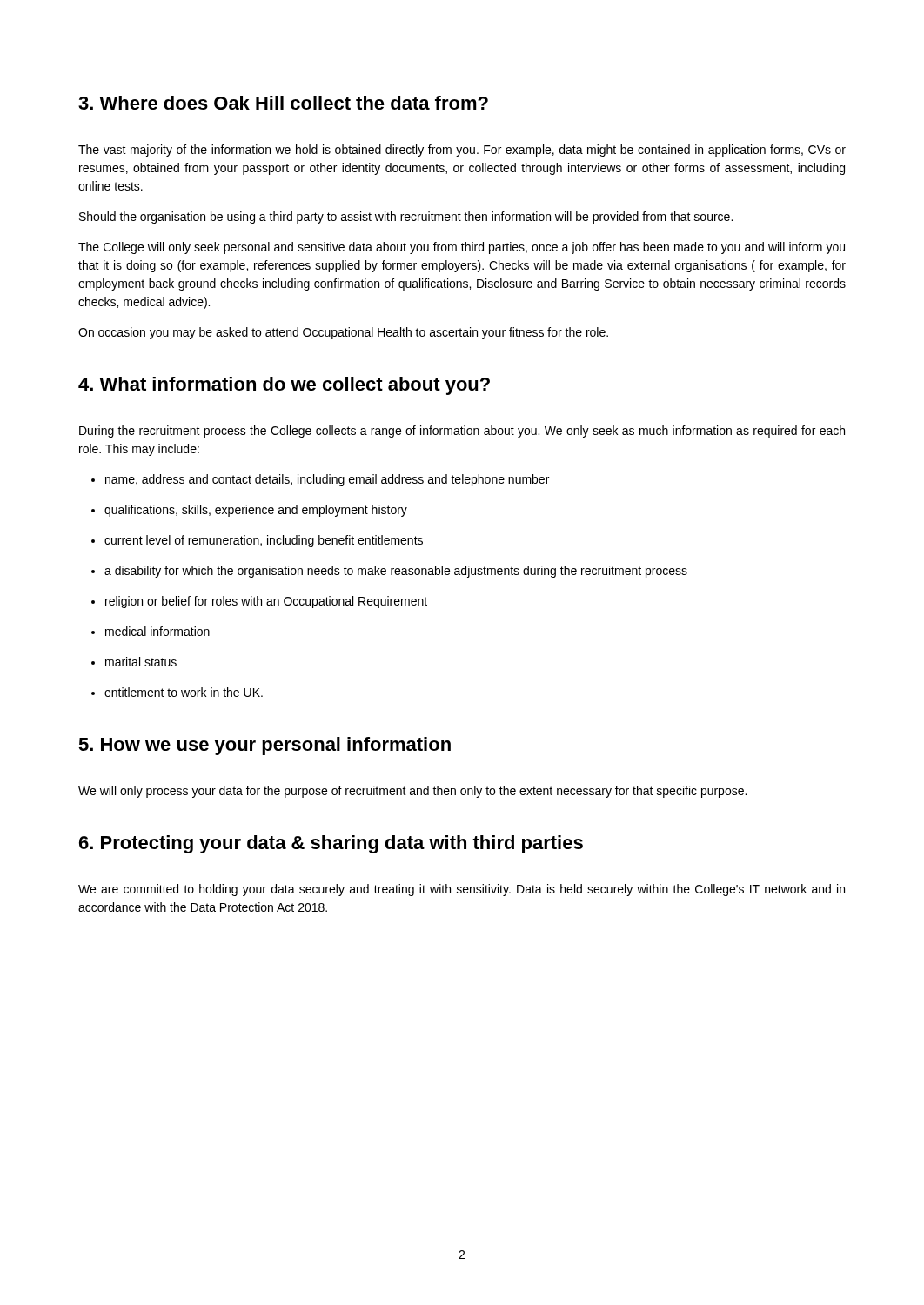
Task: Point to the element starting "a disability for which the organisation needs"
Action: [462, 571]
